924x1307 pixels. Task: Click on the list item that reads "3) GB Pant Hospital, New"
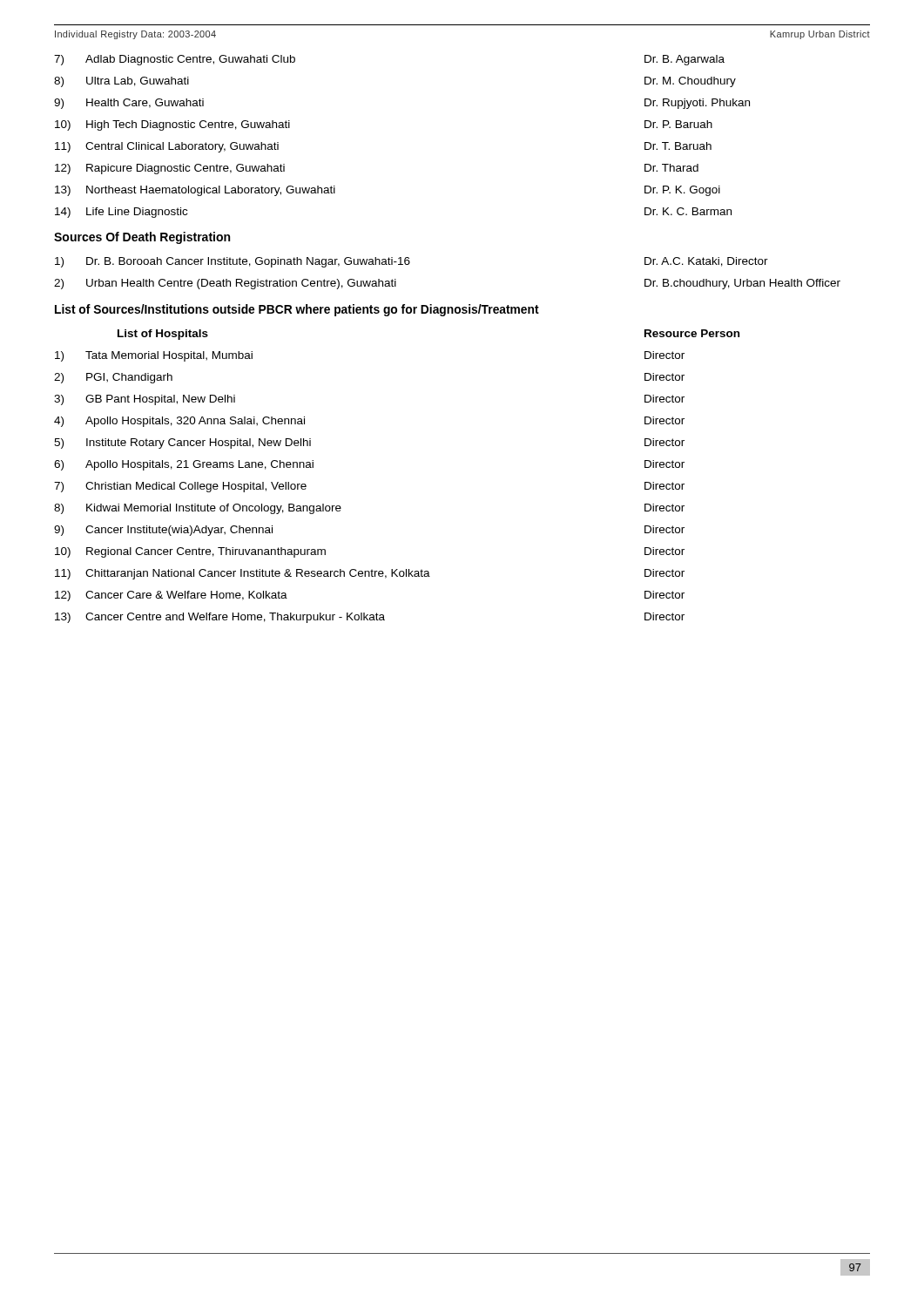pyautogui.click(x=156, y=401)
